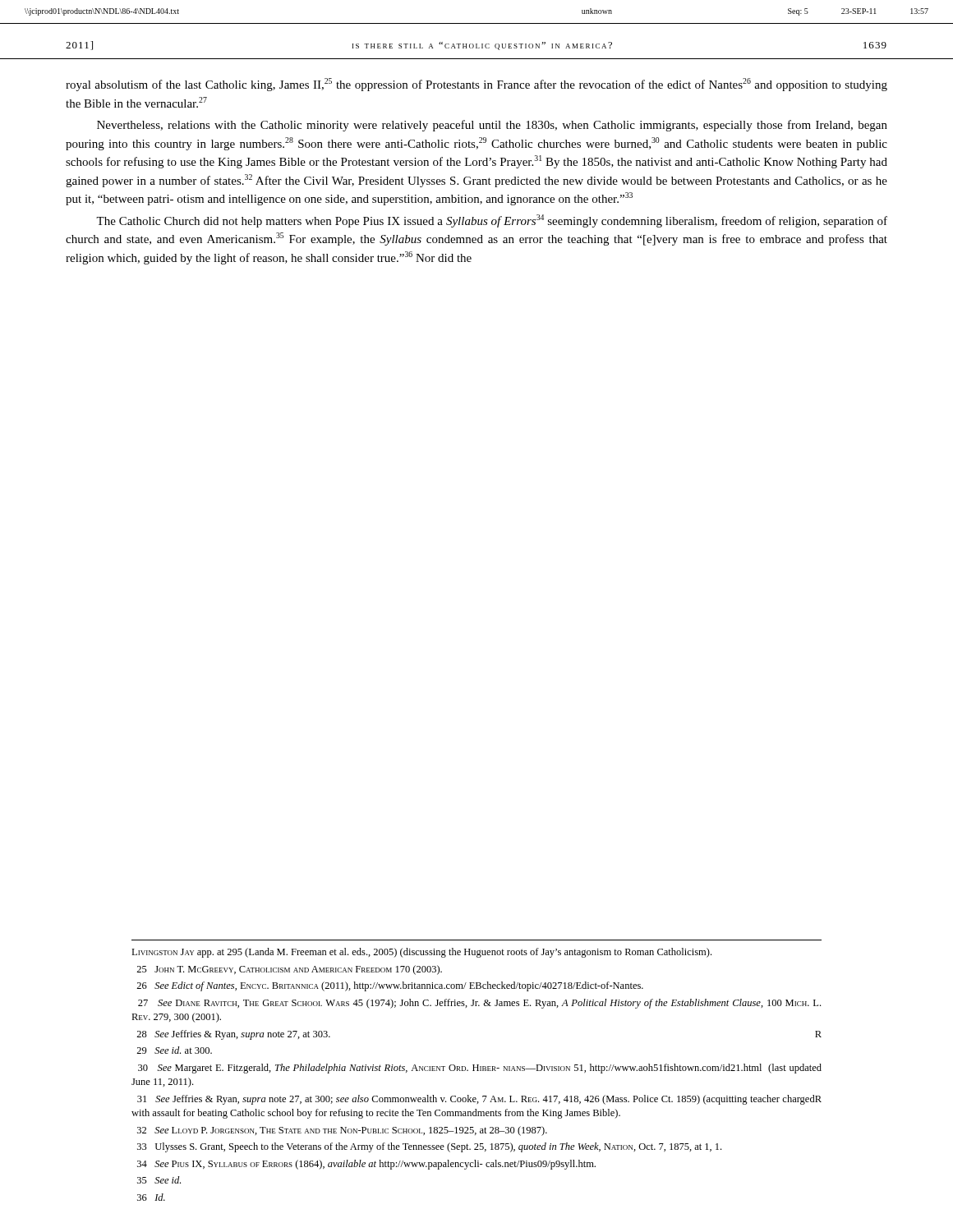The height and width of the screenshot is (1232, 953).
Task: Locate the text starting "30 See Margaret E. Fitzgerald, The Philadelphia Nativist"
Action: (x=476, y=1075)
